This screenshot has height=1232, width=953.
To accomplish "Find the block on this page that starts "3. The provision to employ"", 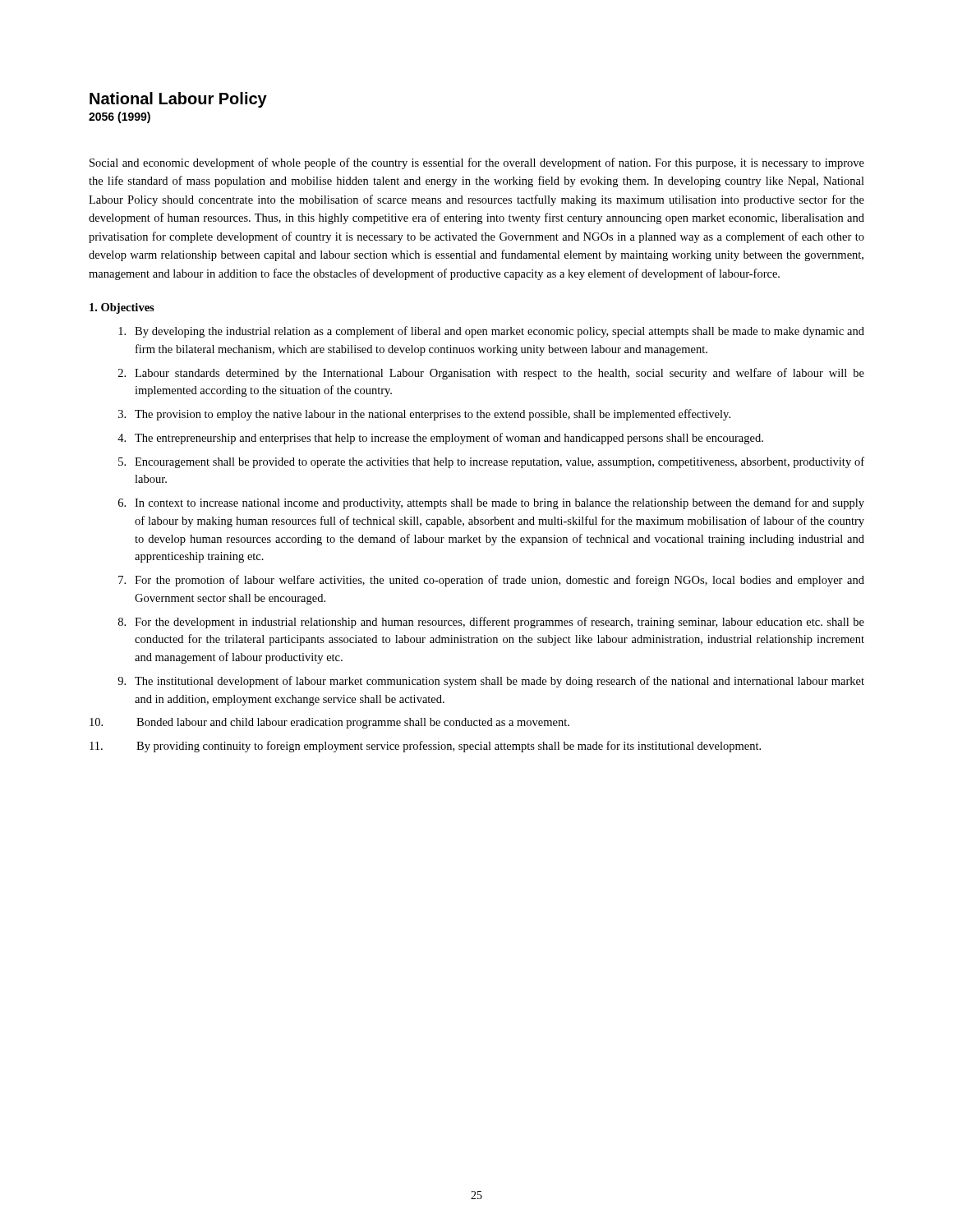I will (476, 415).
